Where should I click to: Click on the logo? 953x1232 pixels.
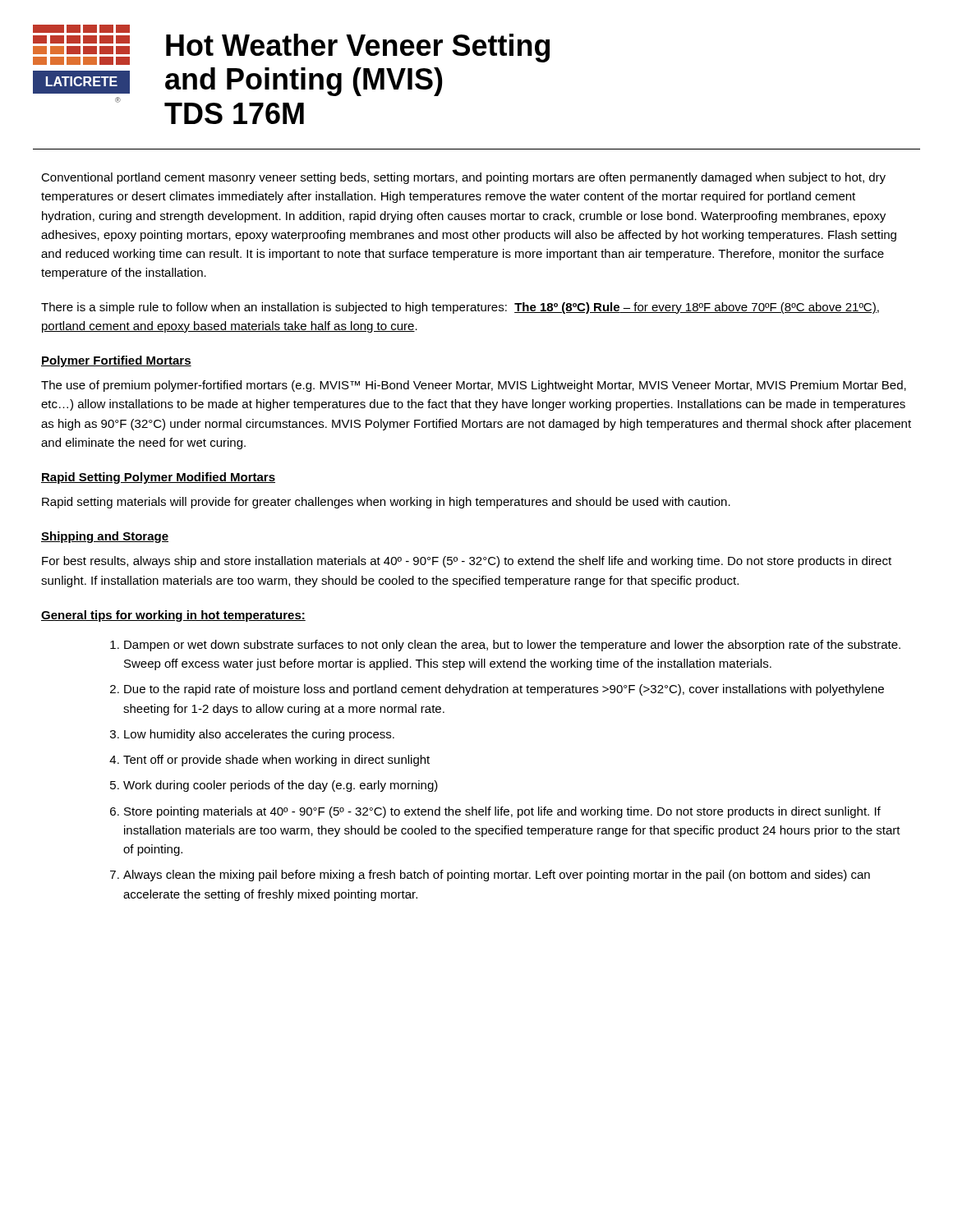[86, 72]
